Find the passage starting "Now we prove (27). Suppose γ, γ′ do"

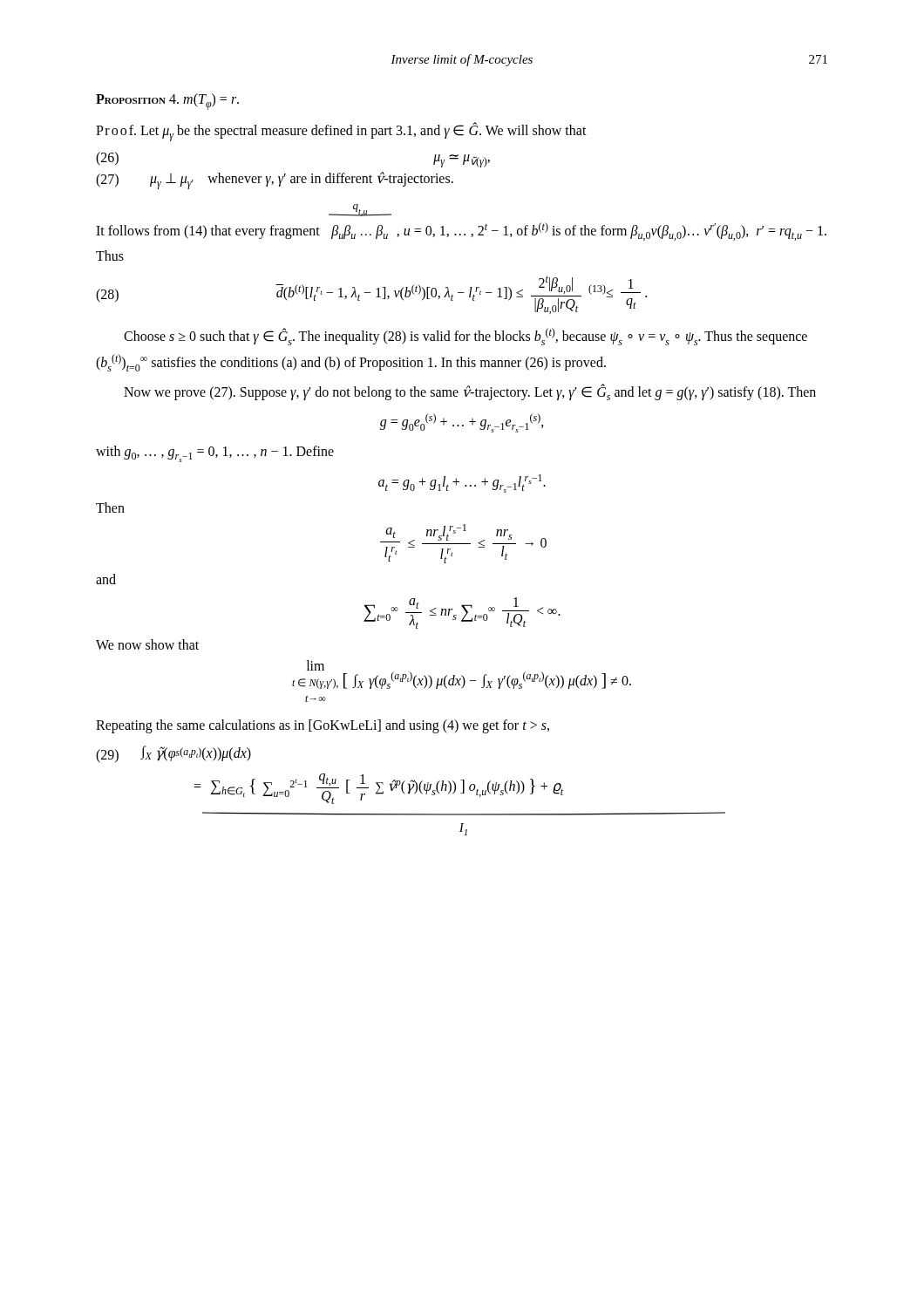click(x=470, y=394)
